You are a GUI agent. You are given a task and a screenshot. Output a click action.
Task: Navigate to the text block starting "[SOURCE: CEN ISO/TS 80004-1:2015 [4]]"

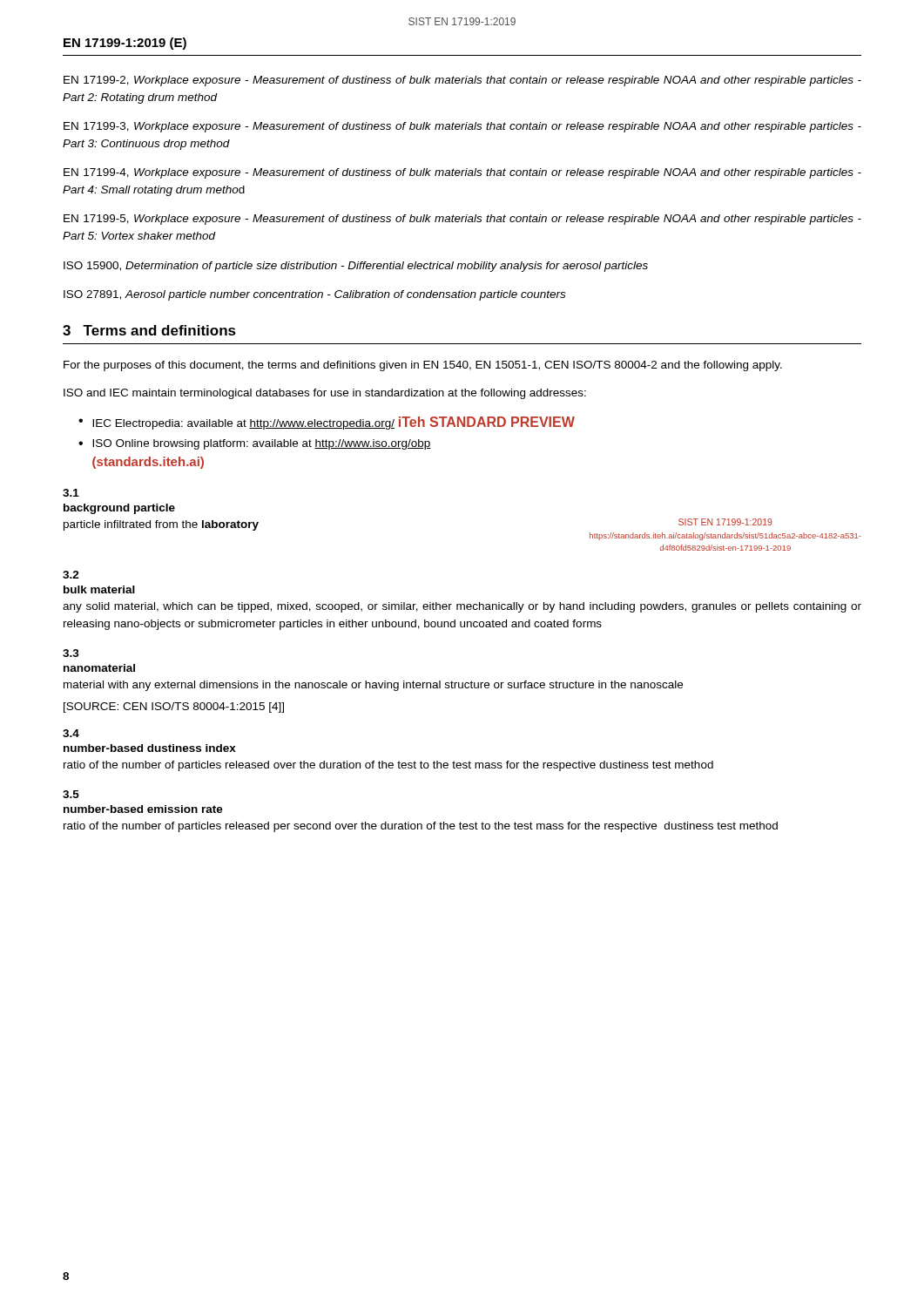174,706
